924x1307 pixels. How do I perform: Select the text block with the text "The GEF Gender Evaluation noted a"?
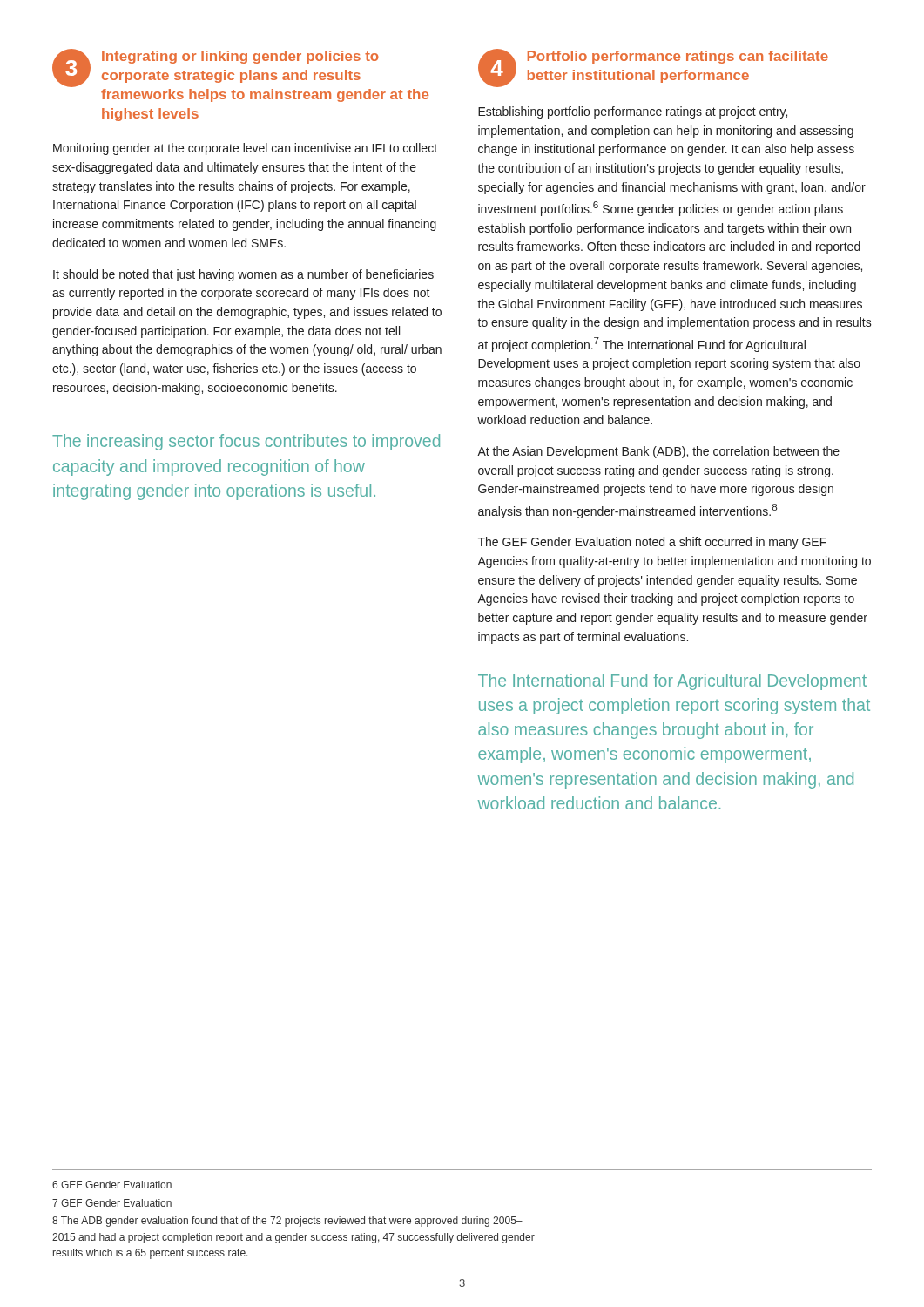pos(675,590)
